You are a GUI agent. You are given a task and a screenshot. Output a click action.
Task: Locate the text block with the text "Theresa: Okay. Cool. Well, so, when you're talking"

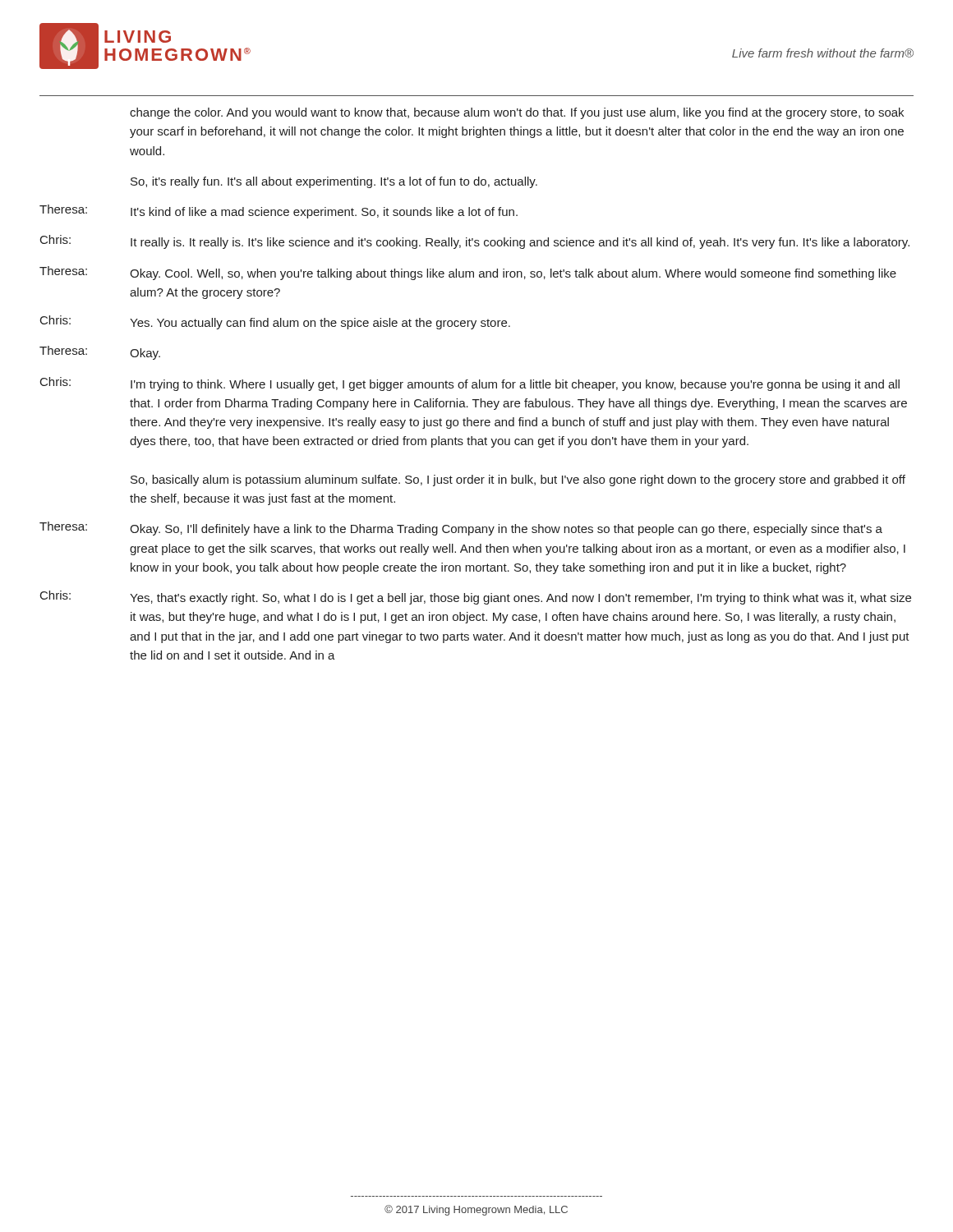point(476,282)
